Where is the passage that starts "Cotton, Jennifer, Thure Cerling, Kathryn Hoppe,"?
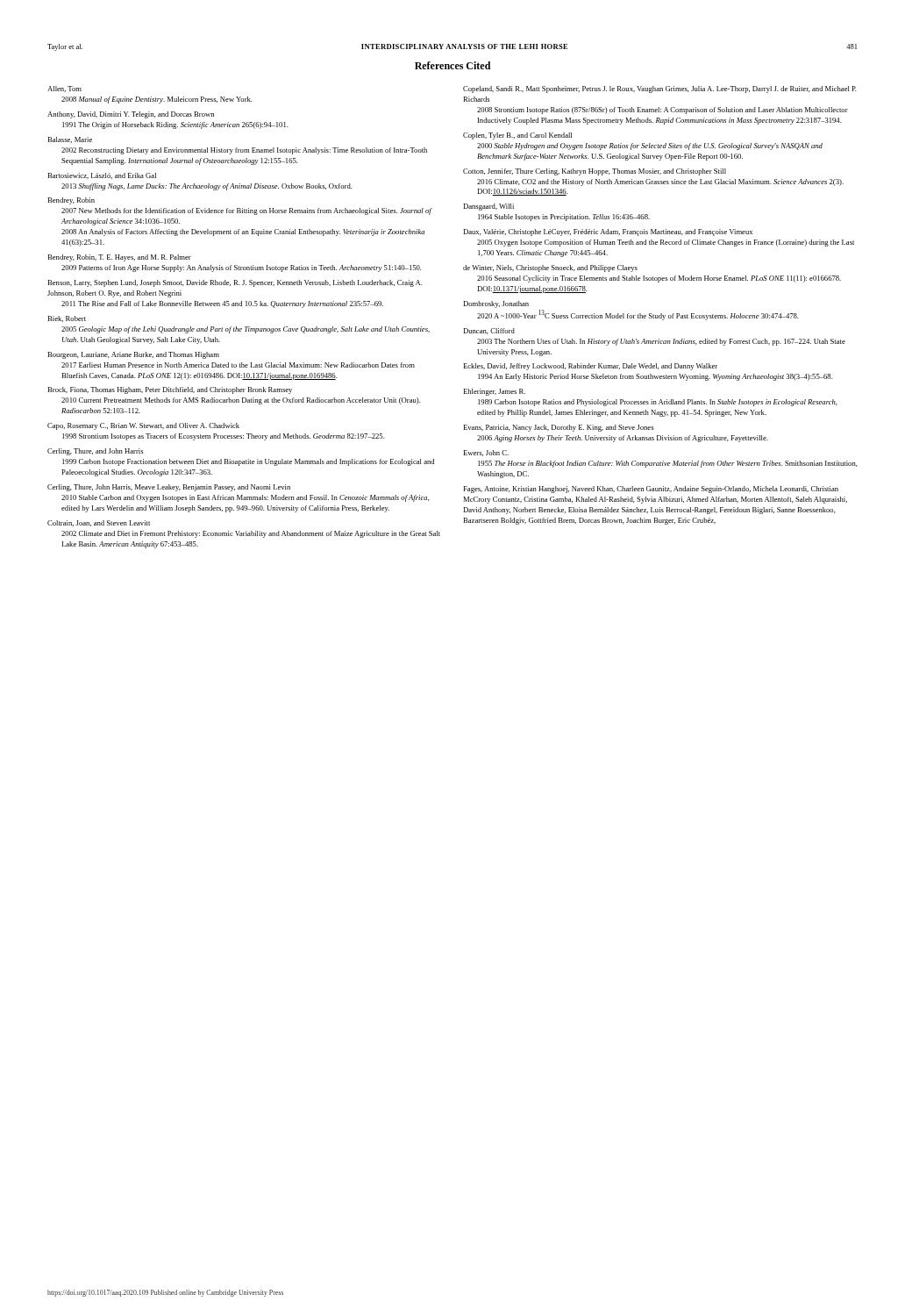Screen dimensions: 1316x905 [660, 182]
